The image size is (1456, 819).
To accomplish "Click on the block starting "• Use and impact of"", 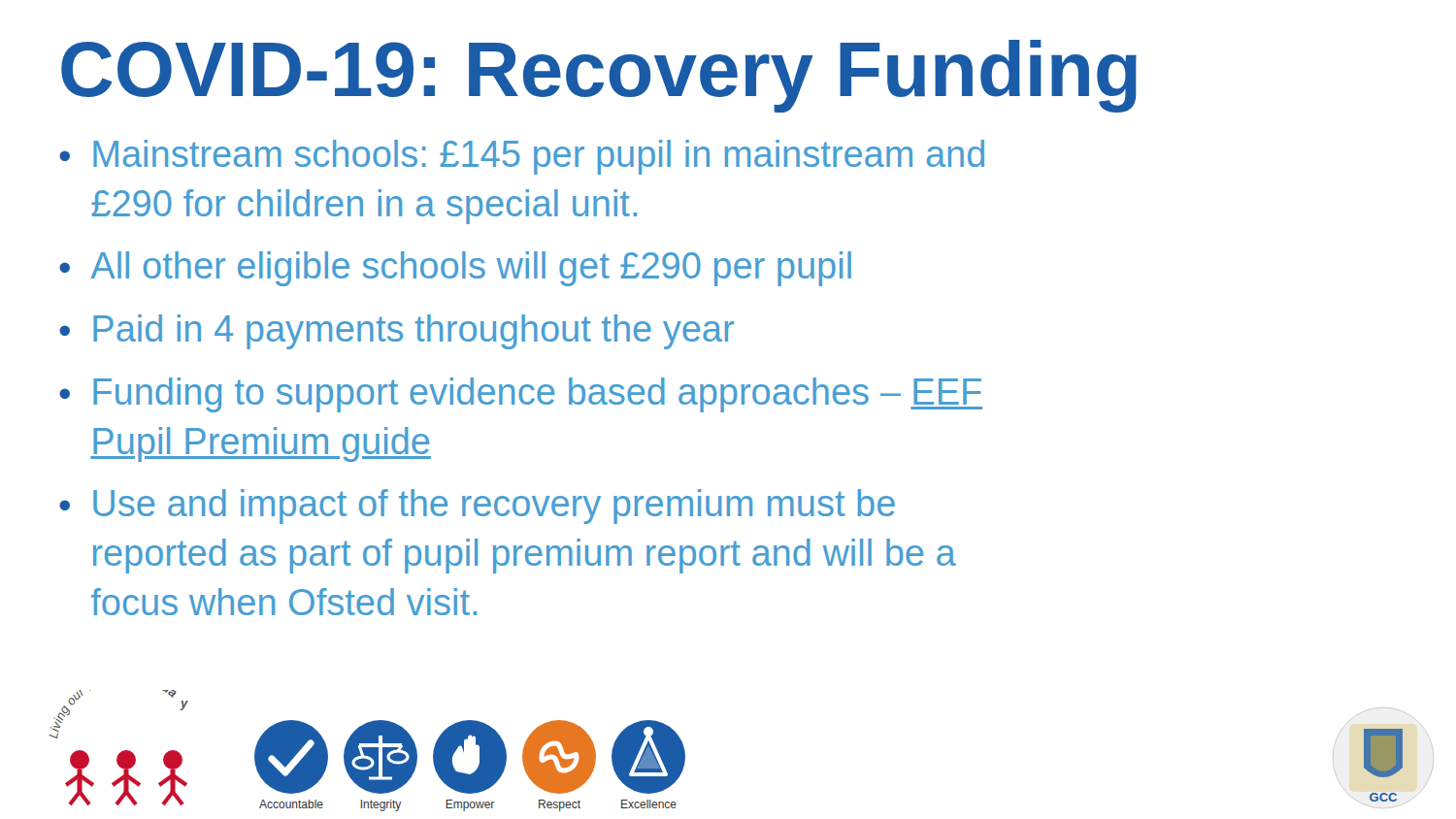I will [x=507, y=554].
